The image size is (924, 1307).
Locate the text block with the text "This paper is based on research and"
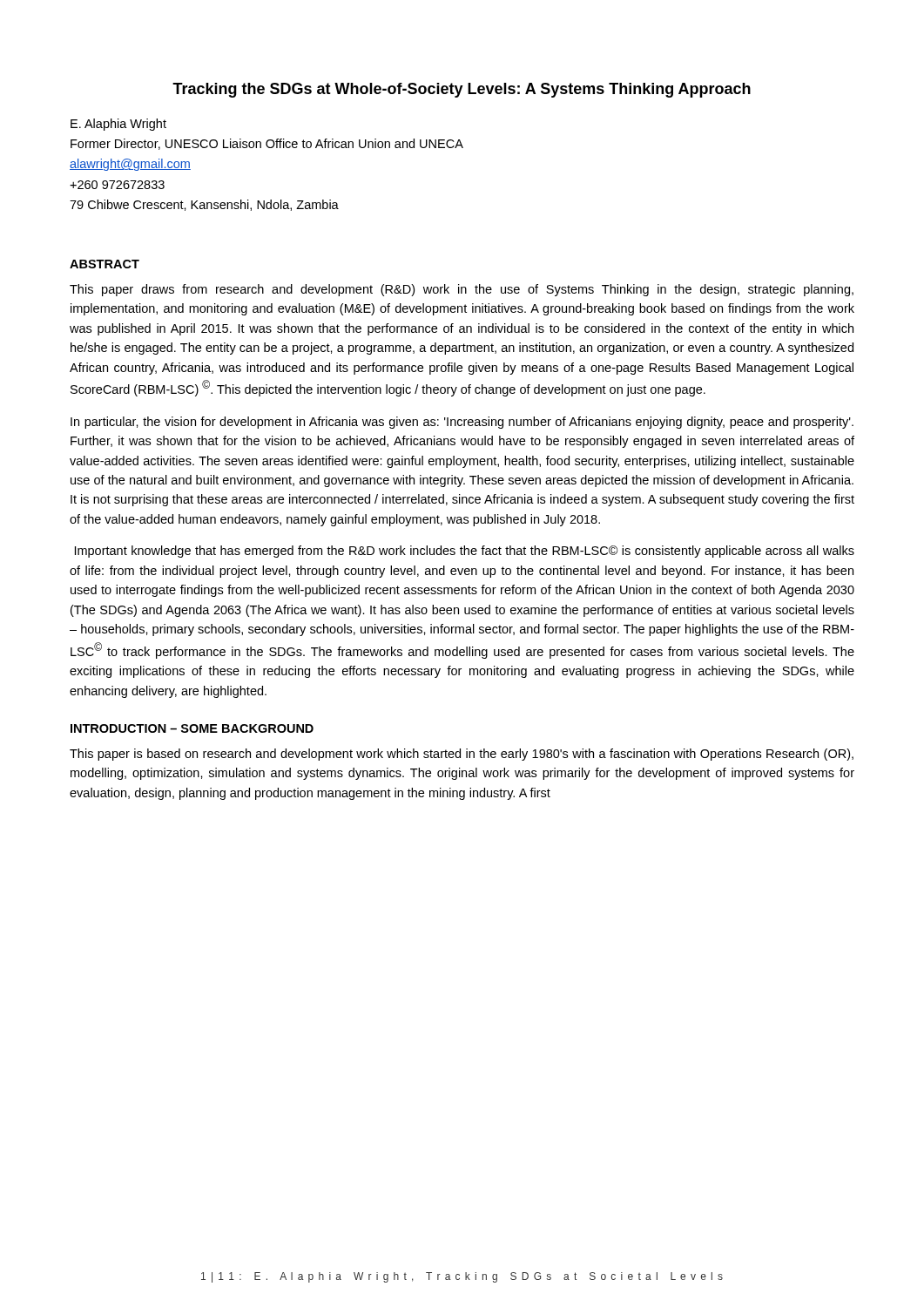coord(462,773)
